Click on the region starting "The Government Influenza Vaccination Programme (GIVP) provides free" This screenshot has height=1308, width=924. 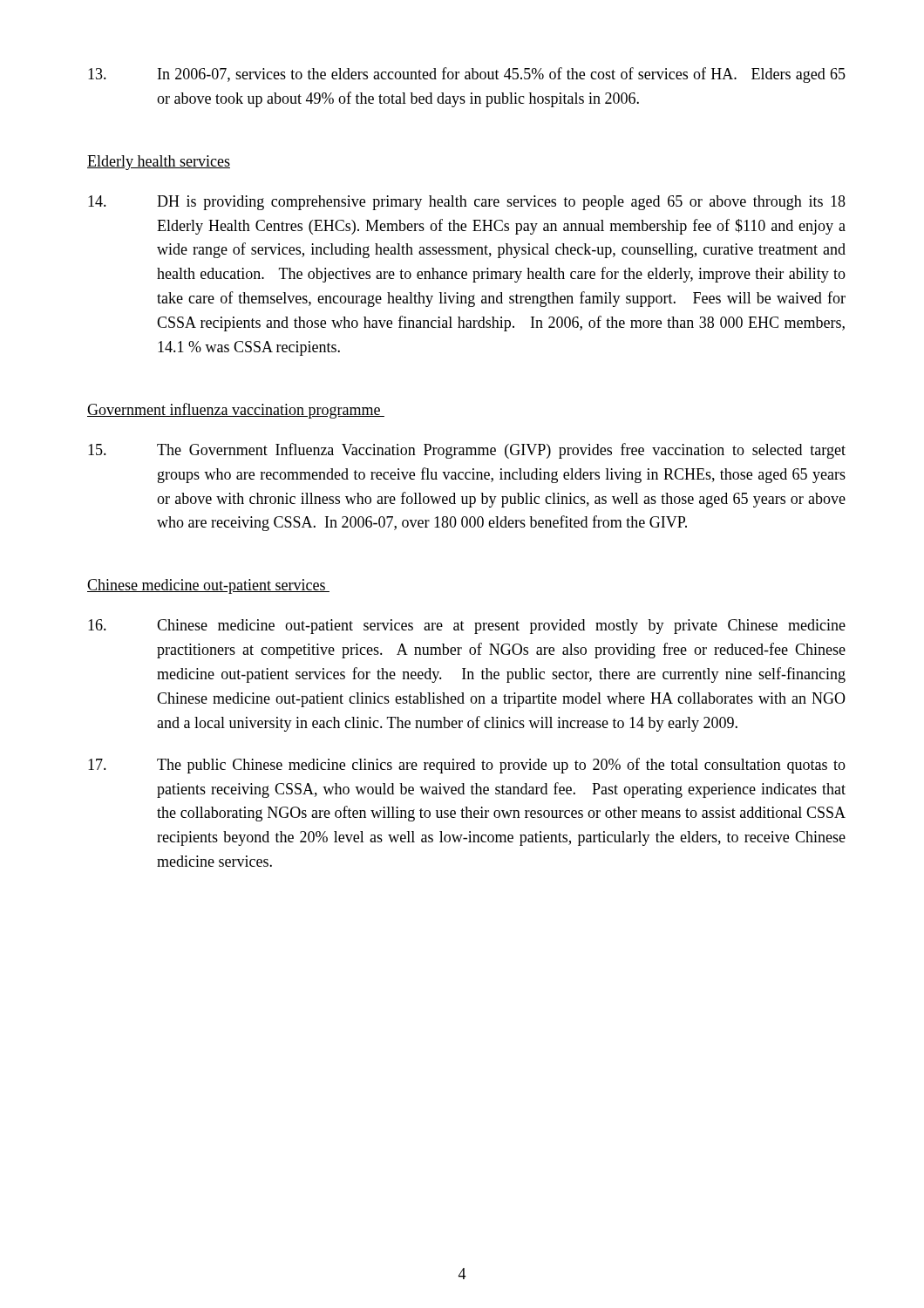[x=466, y=487]
